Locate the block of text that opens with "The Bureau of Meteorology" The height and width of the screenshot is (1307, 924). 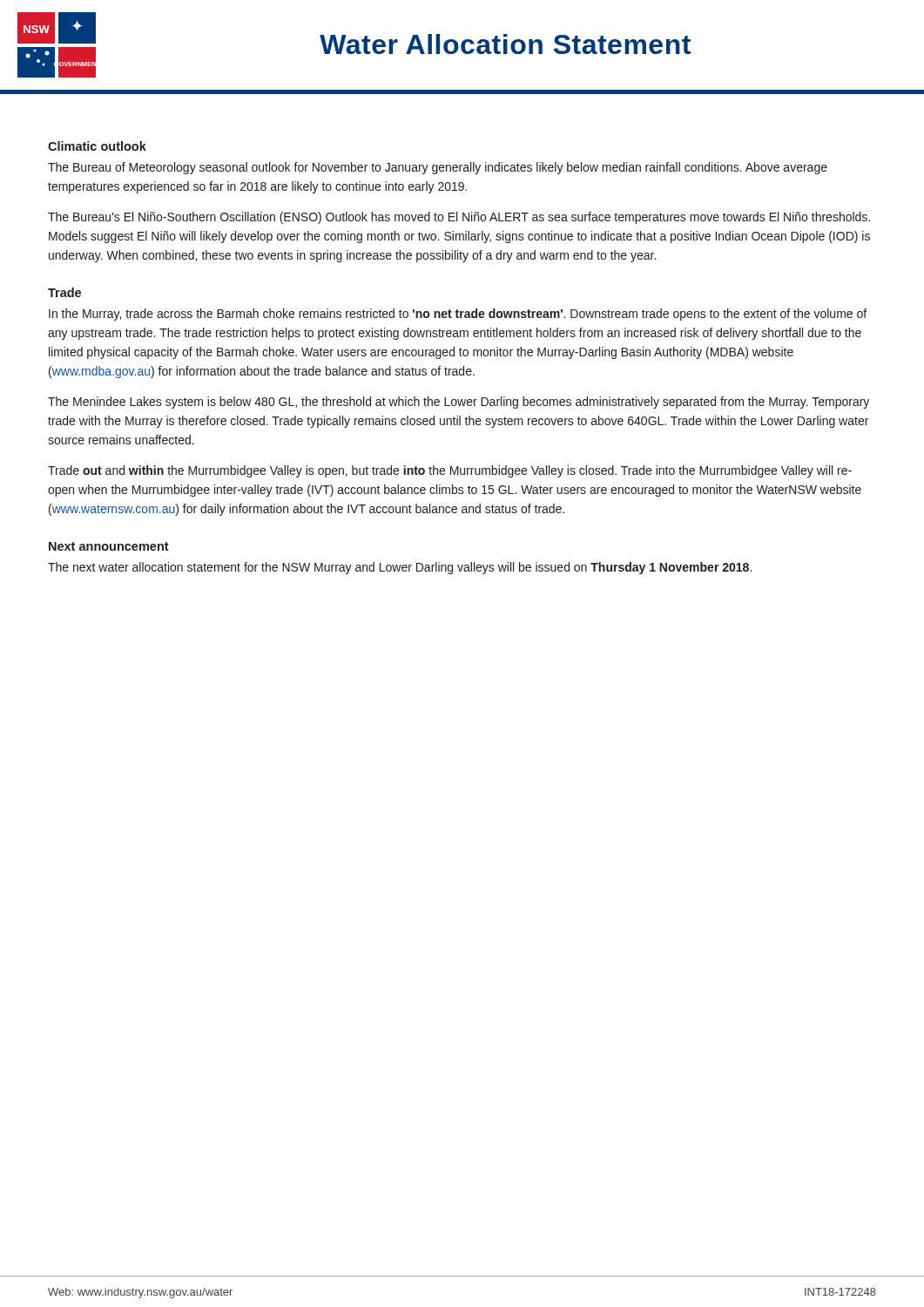point(438,177)
